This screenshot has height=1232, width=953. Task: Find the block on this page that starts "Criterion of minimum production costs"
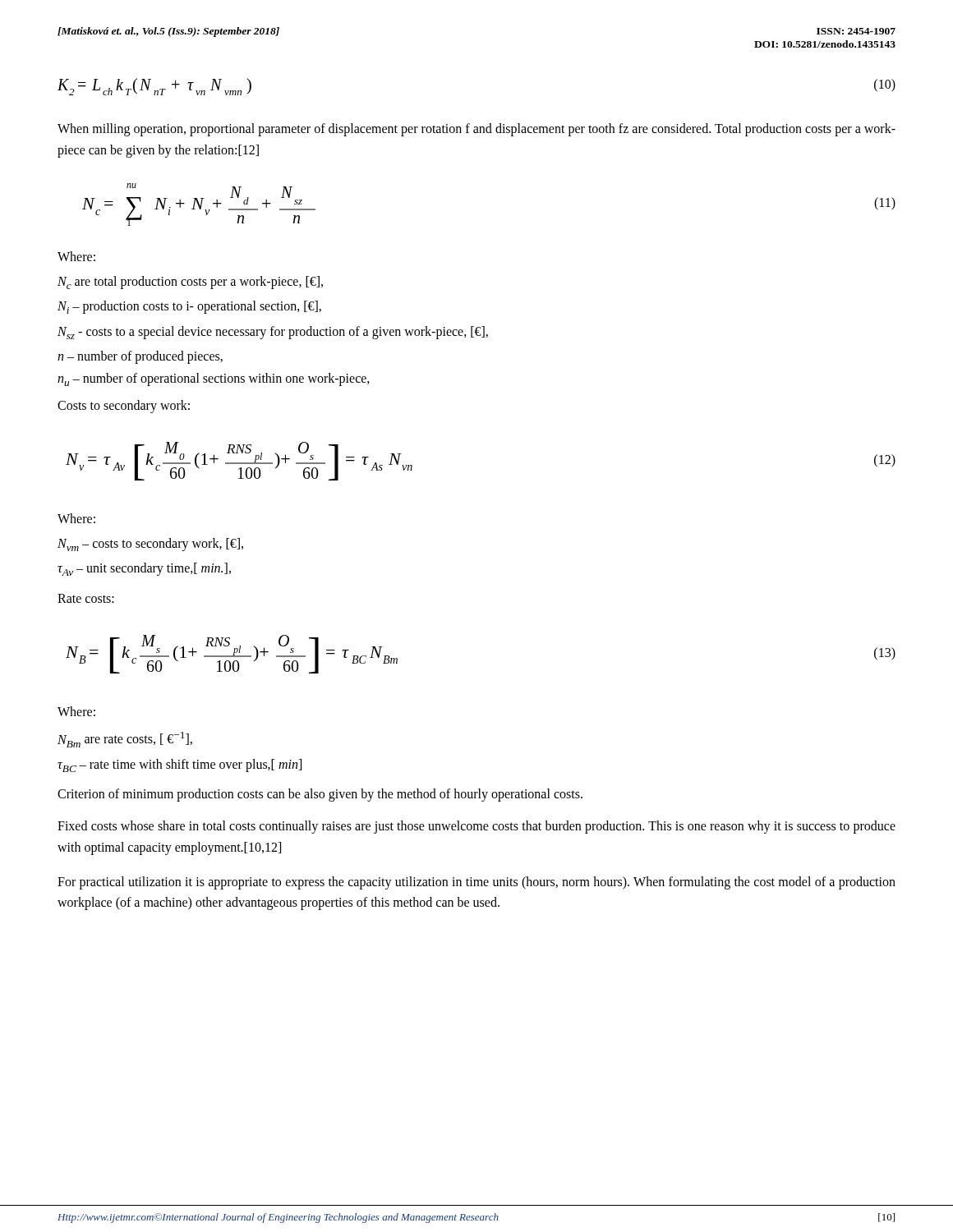pos(320,794)
